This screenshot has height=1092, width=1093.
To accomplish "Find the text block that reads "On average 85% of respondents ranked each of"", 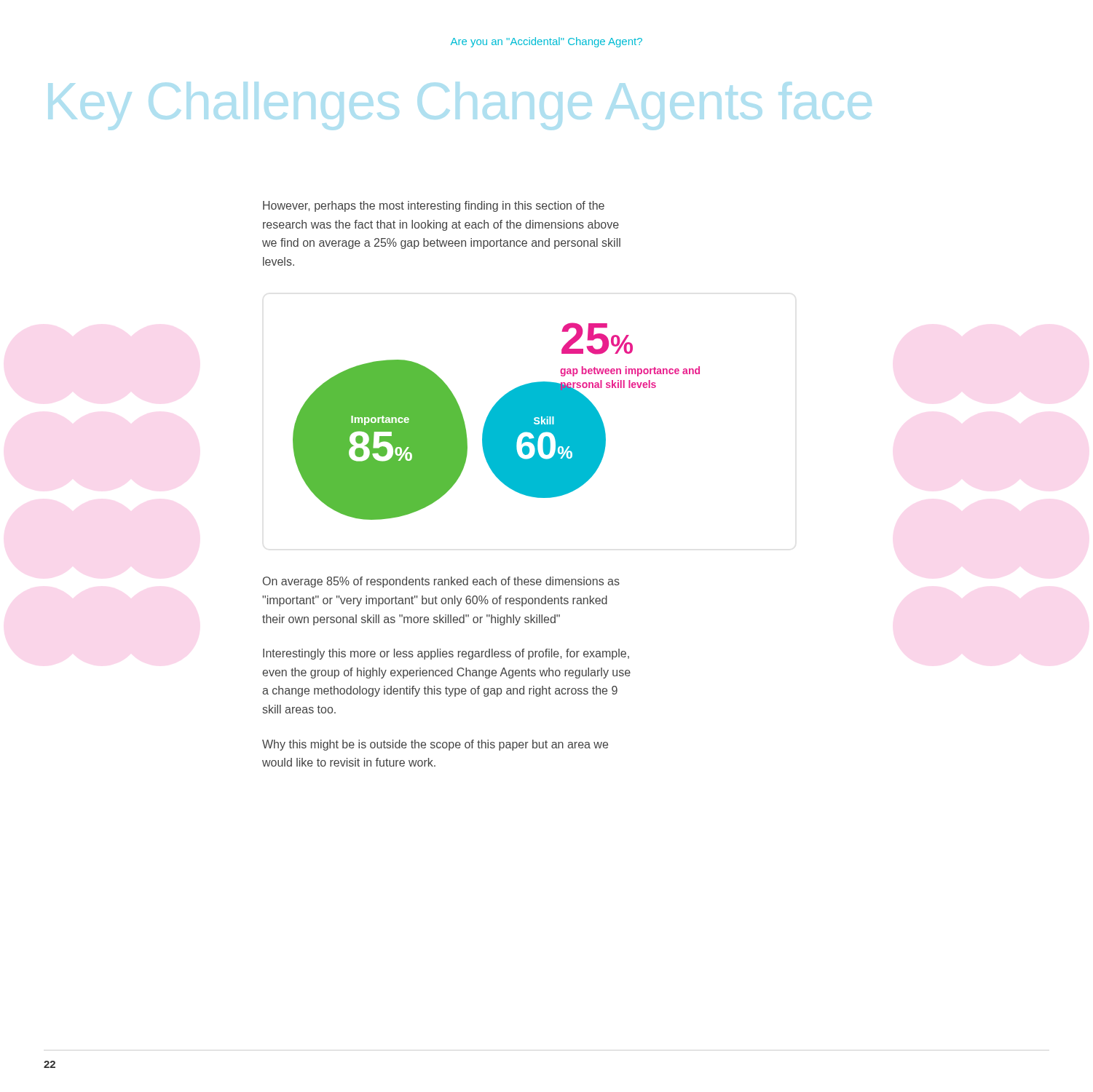I will tap(441, 600).
